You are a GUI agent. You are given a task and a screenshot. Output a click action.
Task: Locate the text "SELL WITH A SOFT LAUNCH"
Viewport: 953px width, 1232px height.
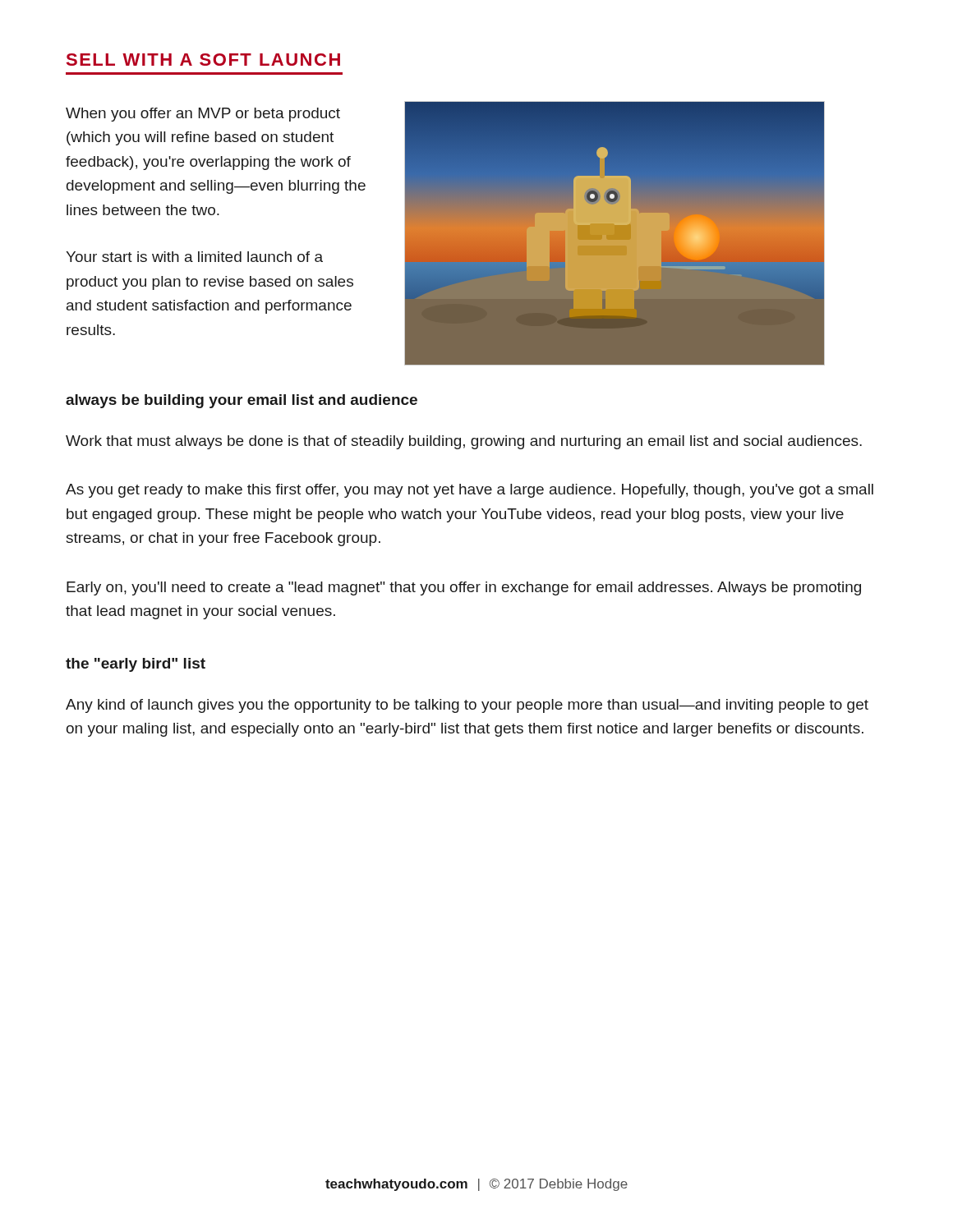click(204, 62)
